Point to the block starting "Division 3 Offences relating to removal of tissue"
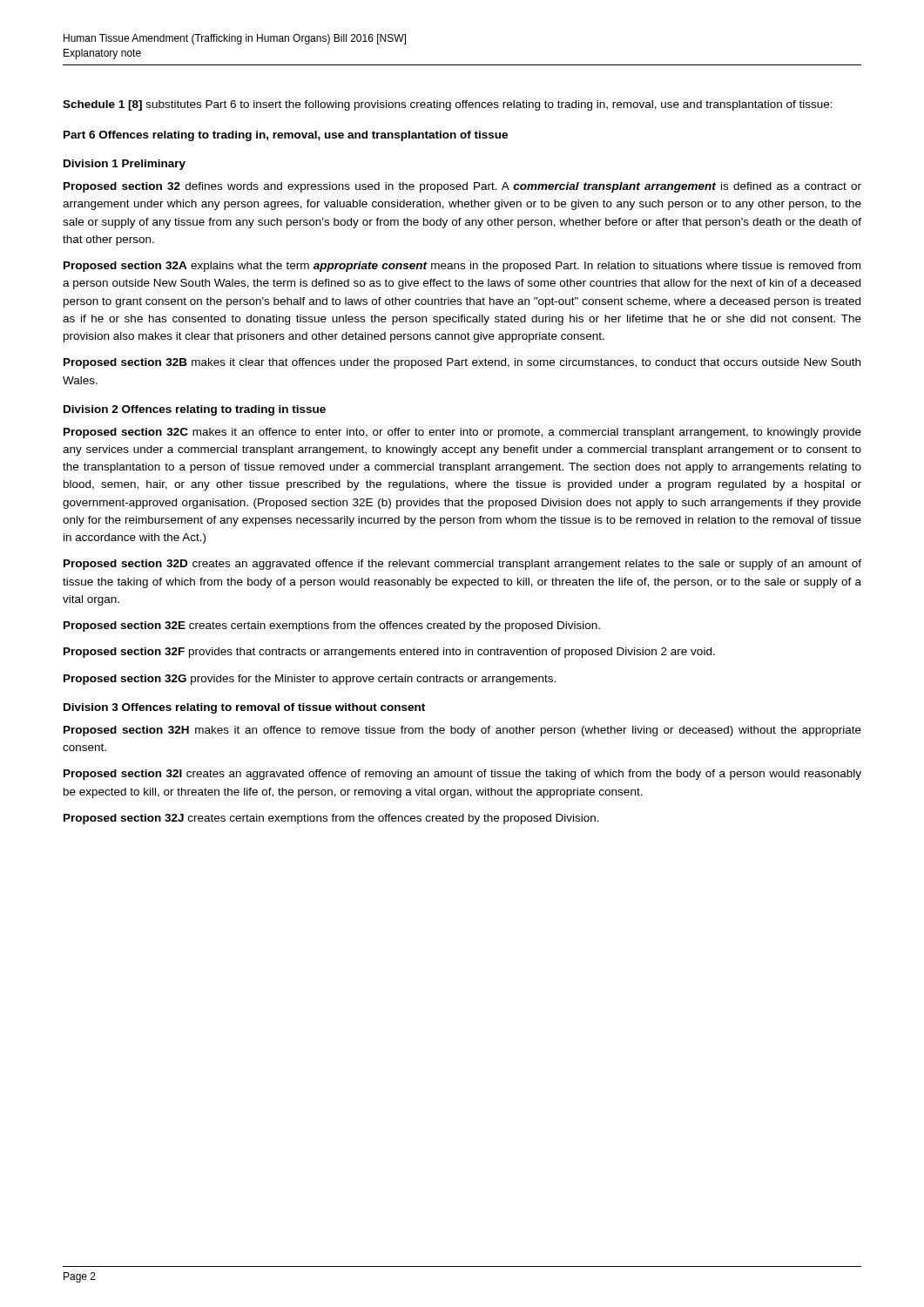Image resolution: width=924 pixels, height=1307 pixels. [244, 707]
